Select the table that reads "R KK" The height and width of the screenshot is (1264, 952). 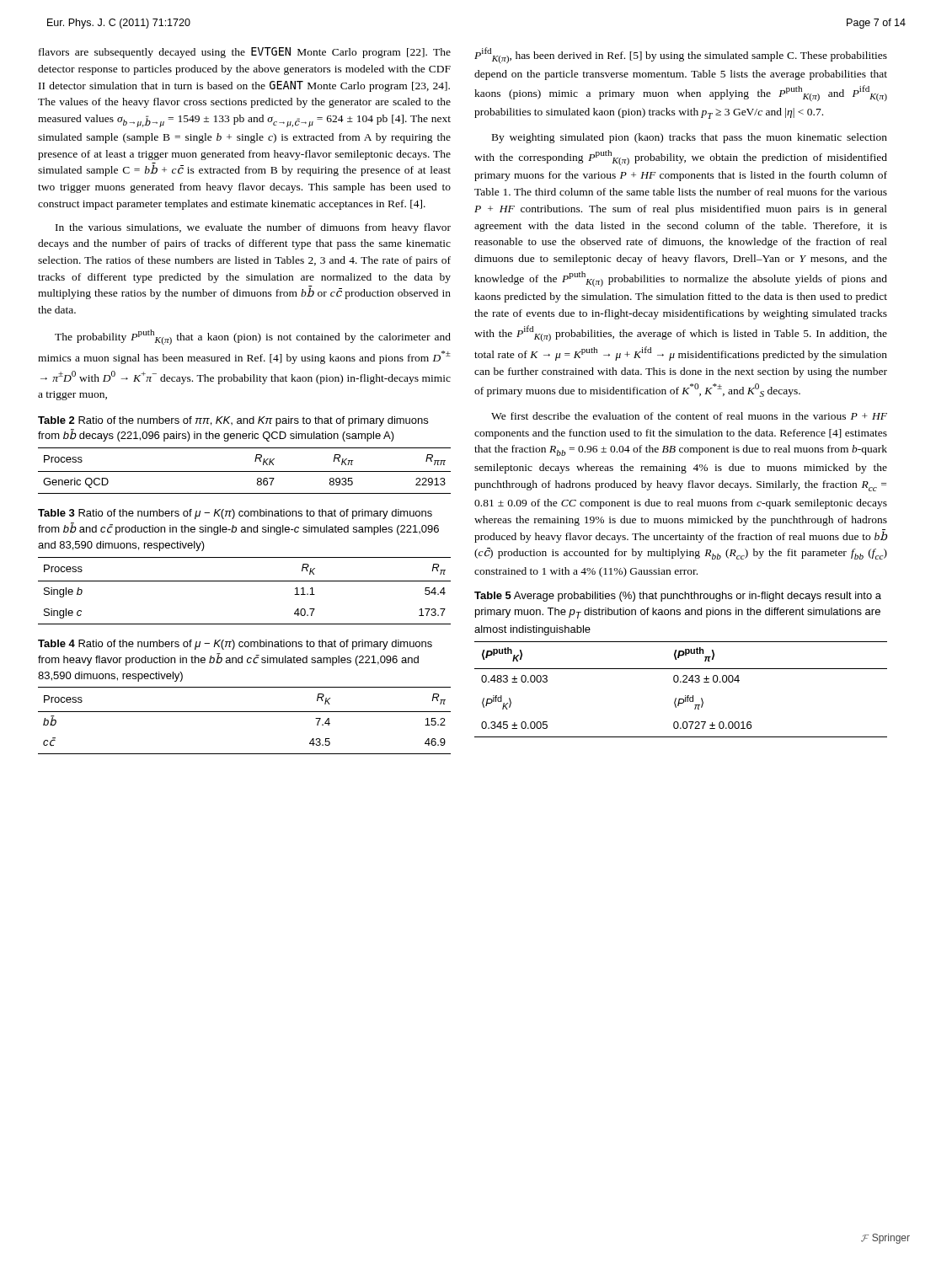tap(244, 471)
